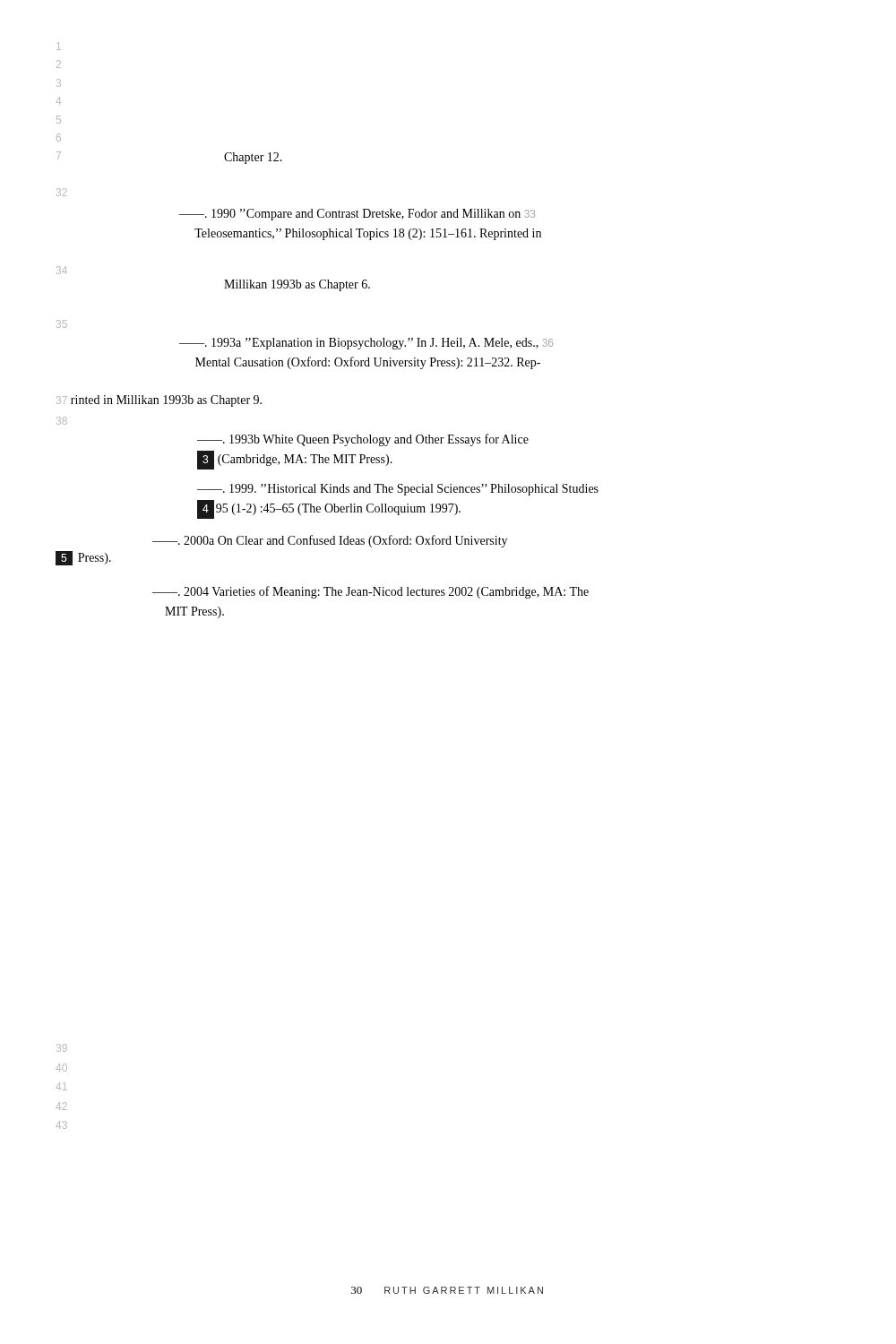Find the text starting "37 rinted in Millikan 1993b as"
Screen dimensions: 1344x896
pos(159,400)
